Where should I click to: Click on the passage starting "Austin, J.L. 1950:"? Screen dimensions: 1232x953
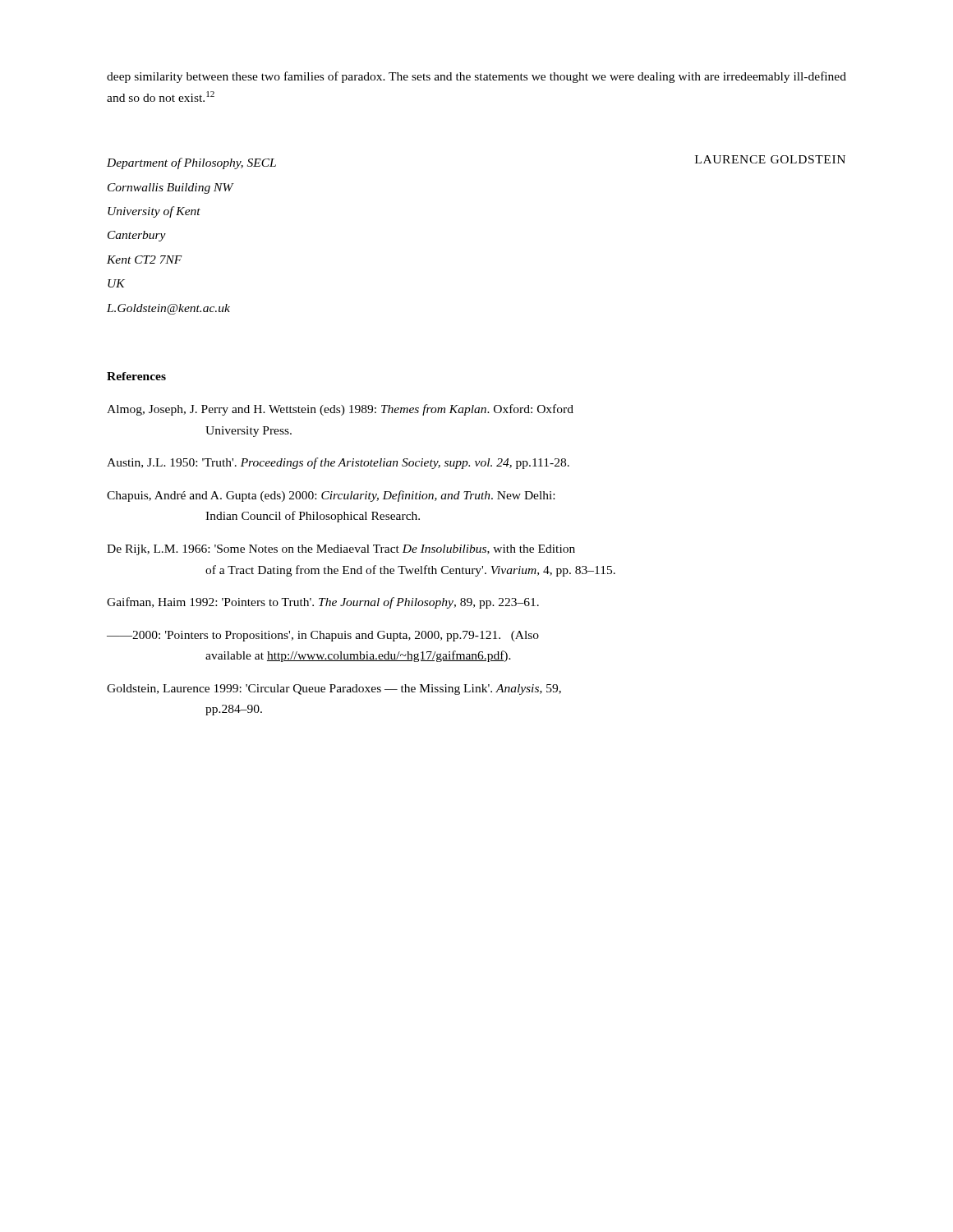[338, 462]
